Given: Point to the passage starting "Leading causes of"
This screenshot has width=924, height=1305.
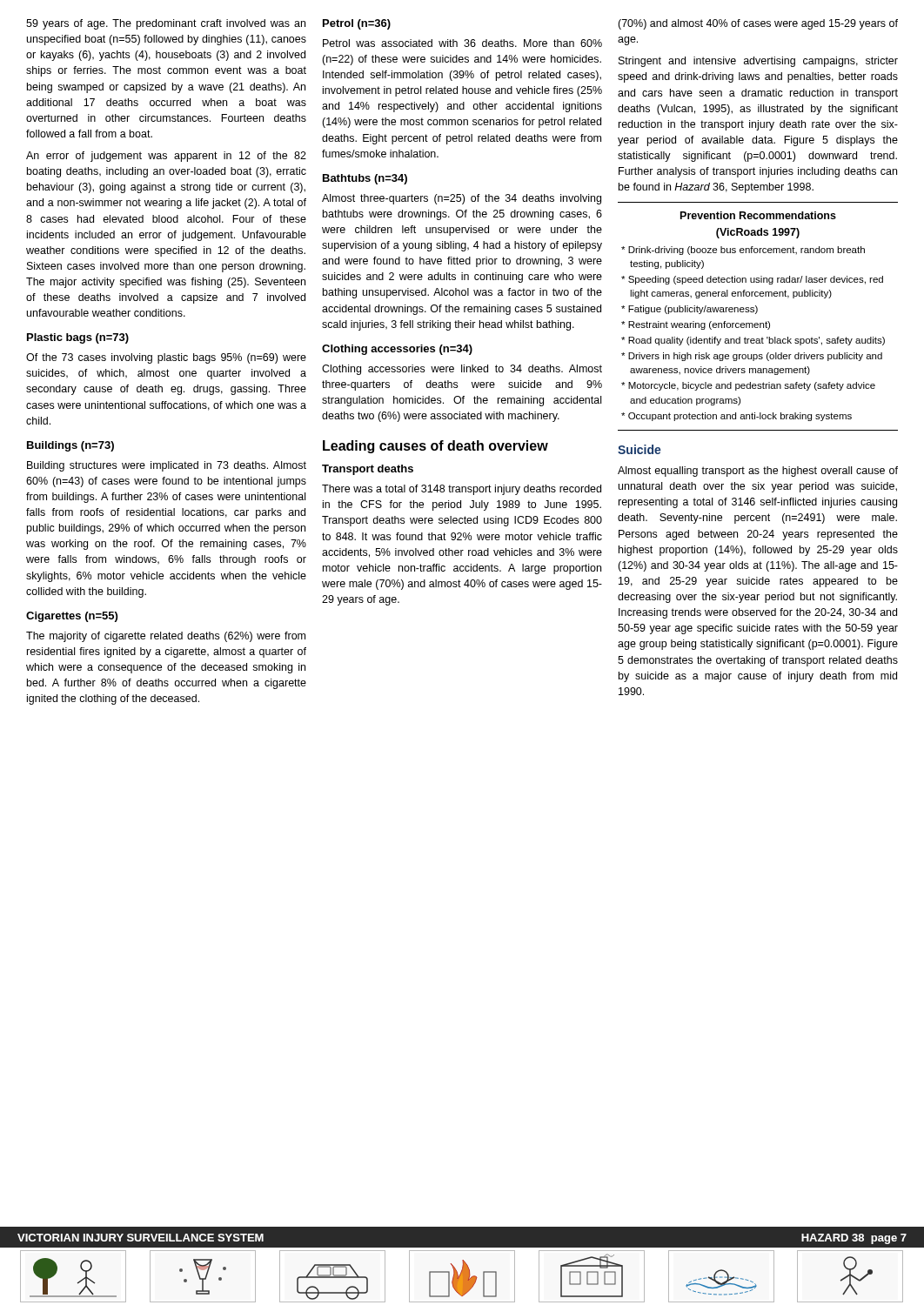Looking at the screenshot, I should point(435,446).
